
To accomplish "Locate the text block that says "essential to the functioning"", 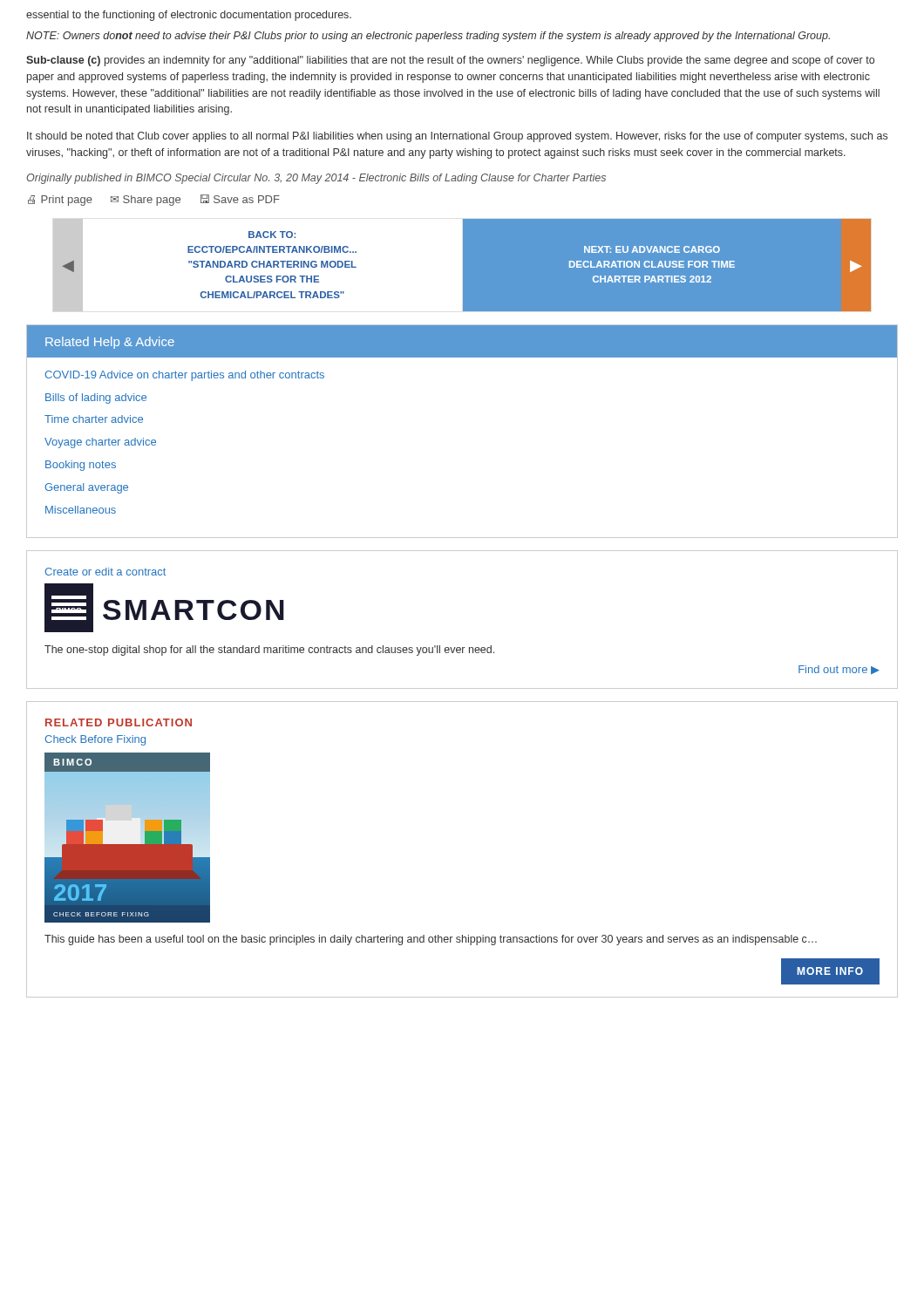I will pos(189,15).
